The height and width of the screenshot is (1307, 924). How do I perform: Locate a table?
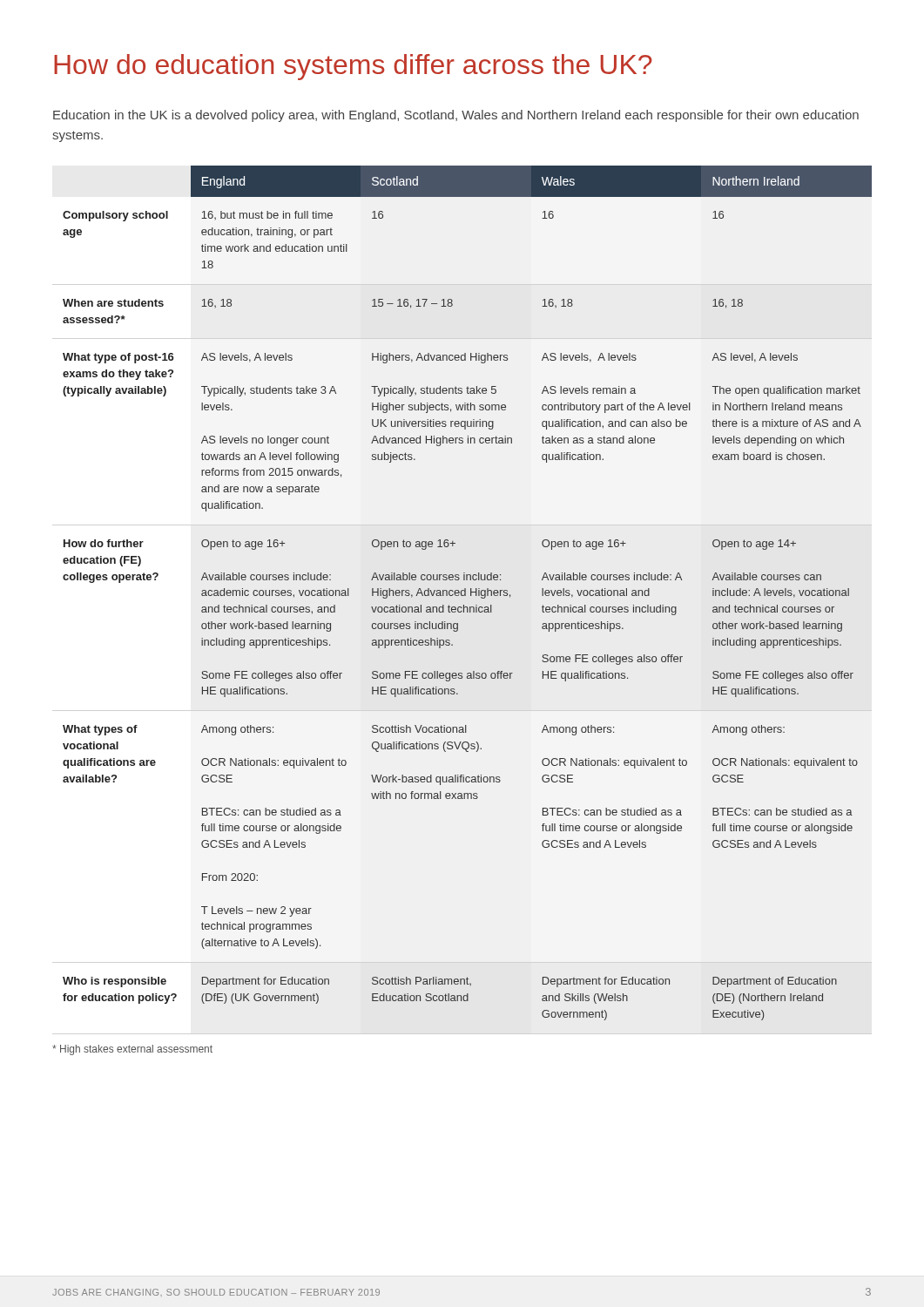(462, 600)
